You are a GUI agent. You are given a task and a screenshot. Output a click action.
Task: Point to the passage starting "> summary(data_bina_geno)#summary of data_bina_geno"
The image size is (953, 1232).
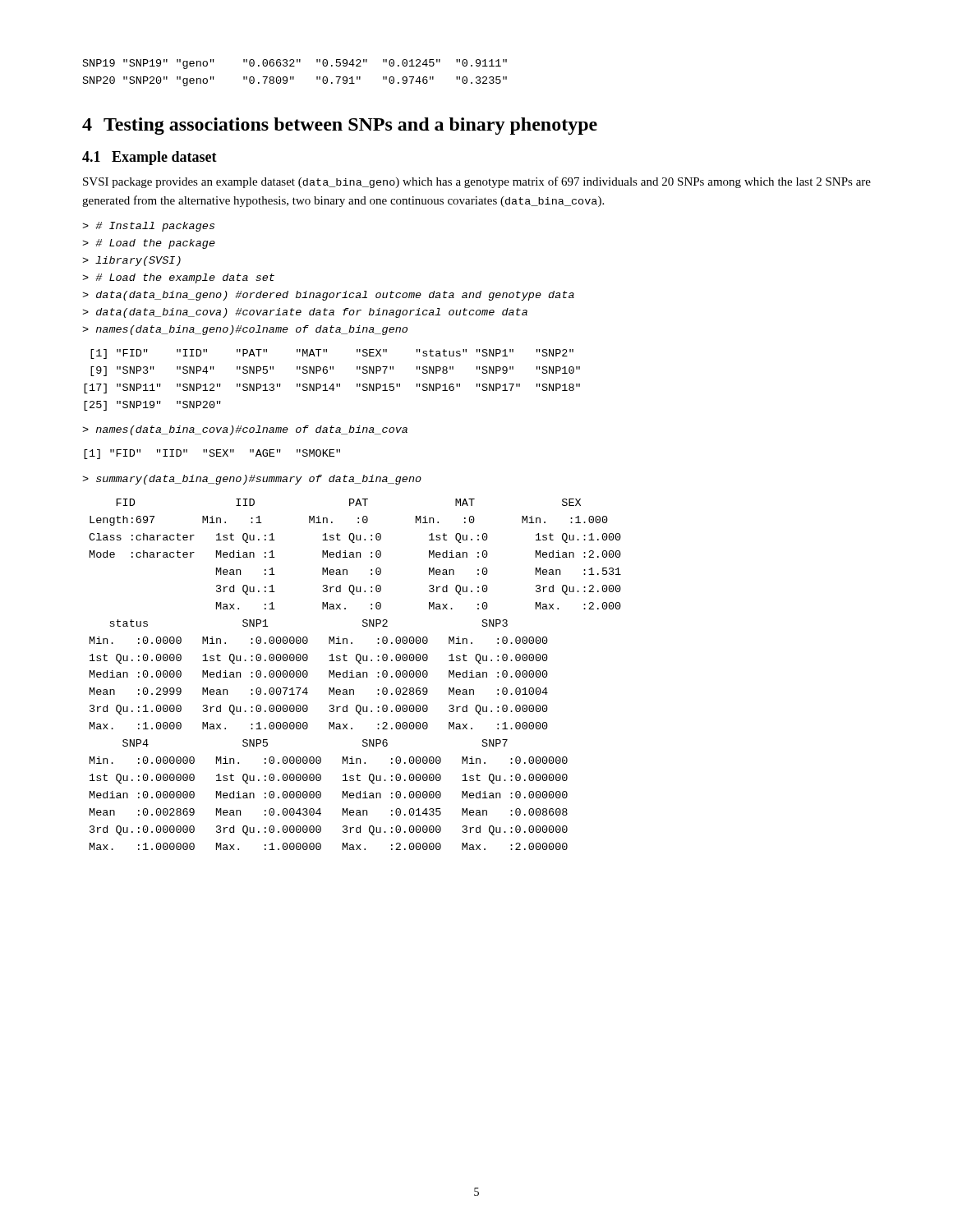[x=252, y=480]
